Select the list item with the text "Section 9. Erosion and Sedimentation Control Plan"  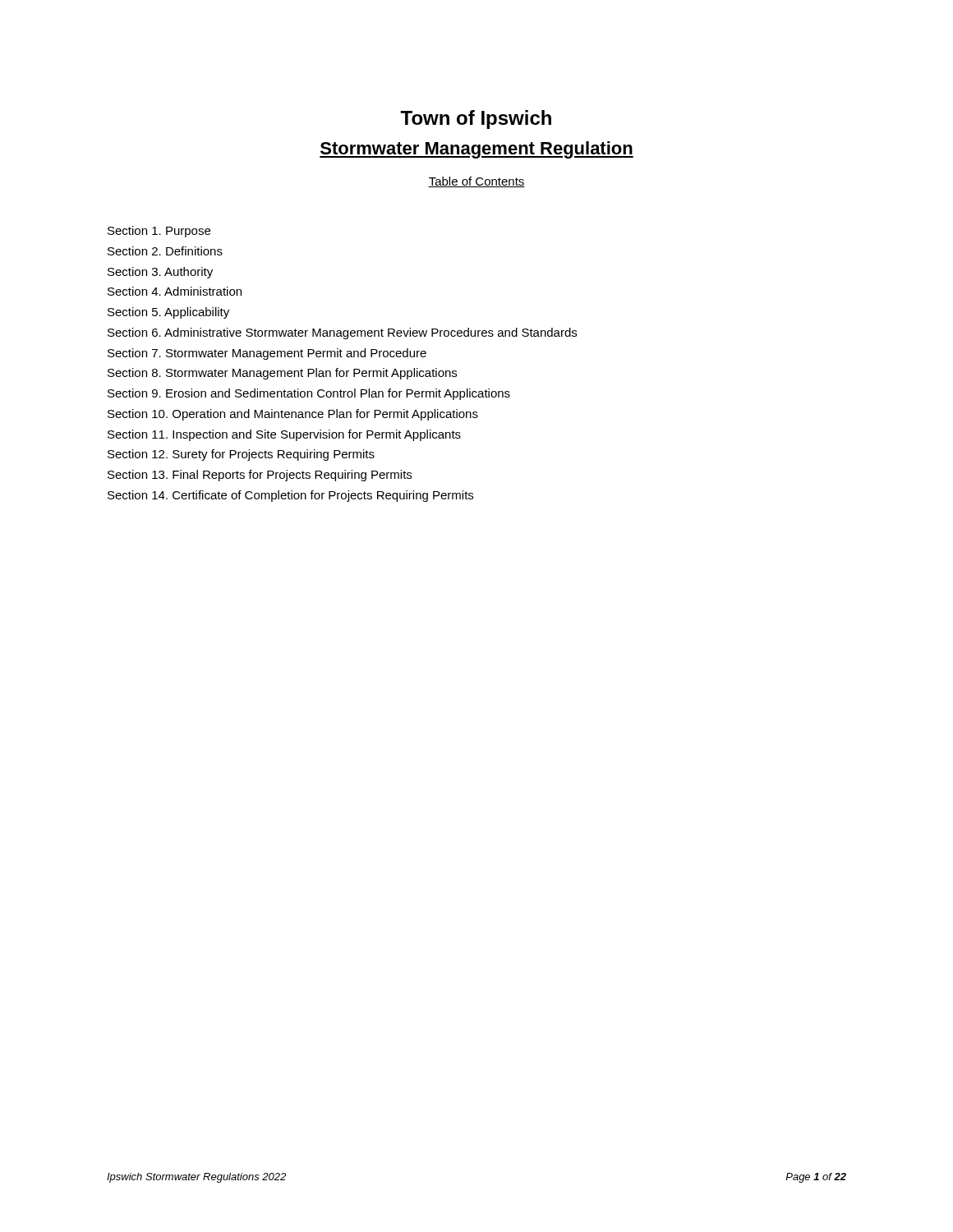(x=309, y=393)
